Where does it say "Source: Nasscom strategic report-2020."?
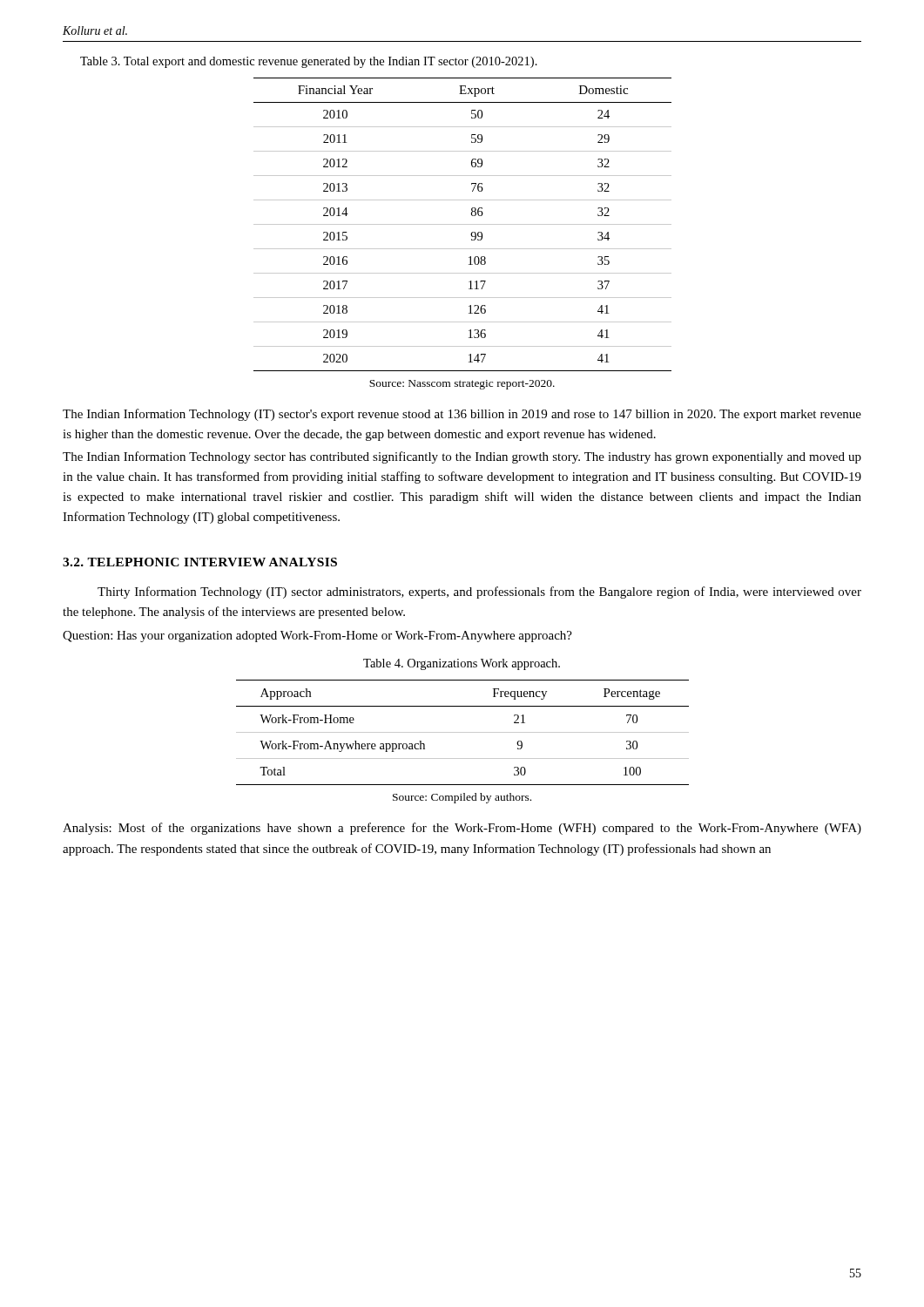924x1307 pixels. pyautogui.click(x=462, y=383)
